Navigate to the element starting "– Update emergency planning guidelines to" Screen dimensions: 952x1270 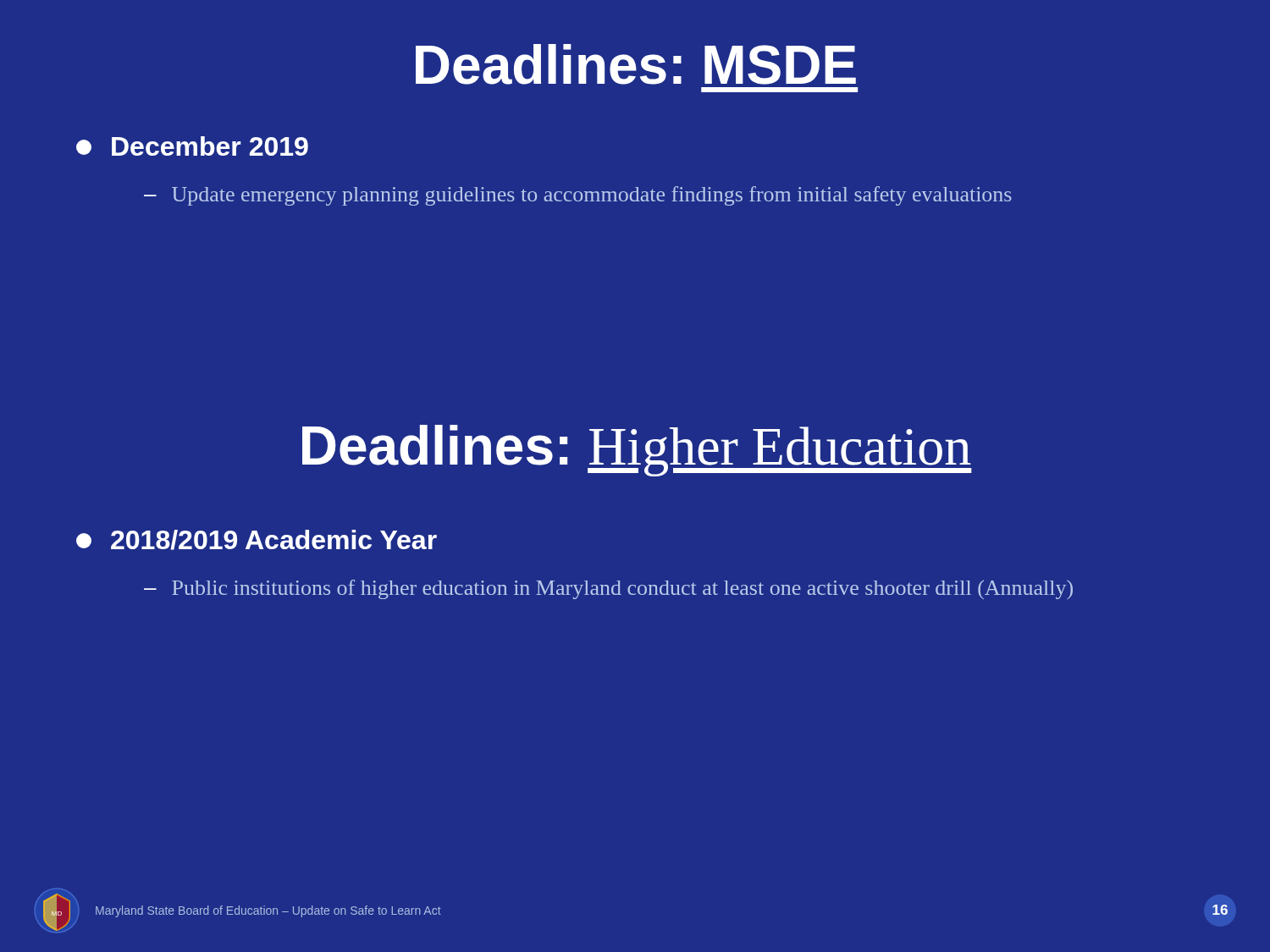click(578, 195)
